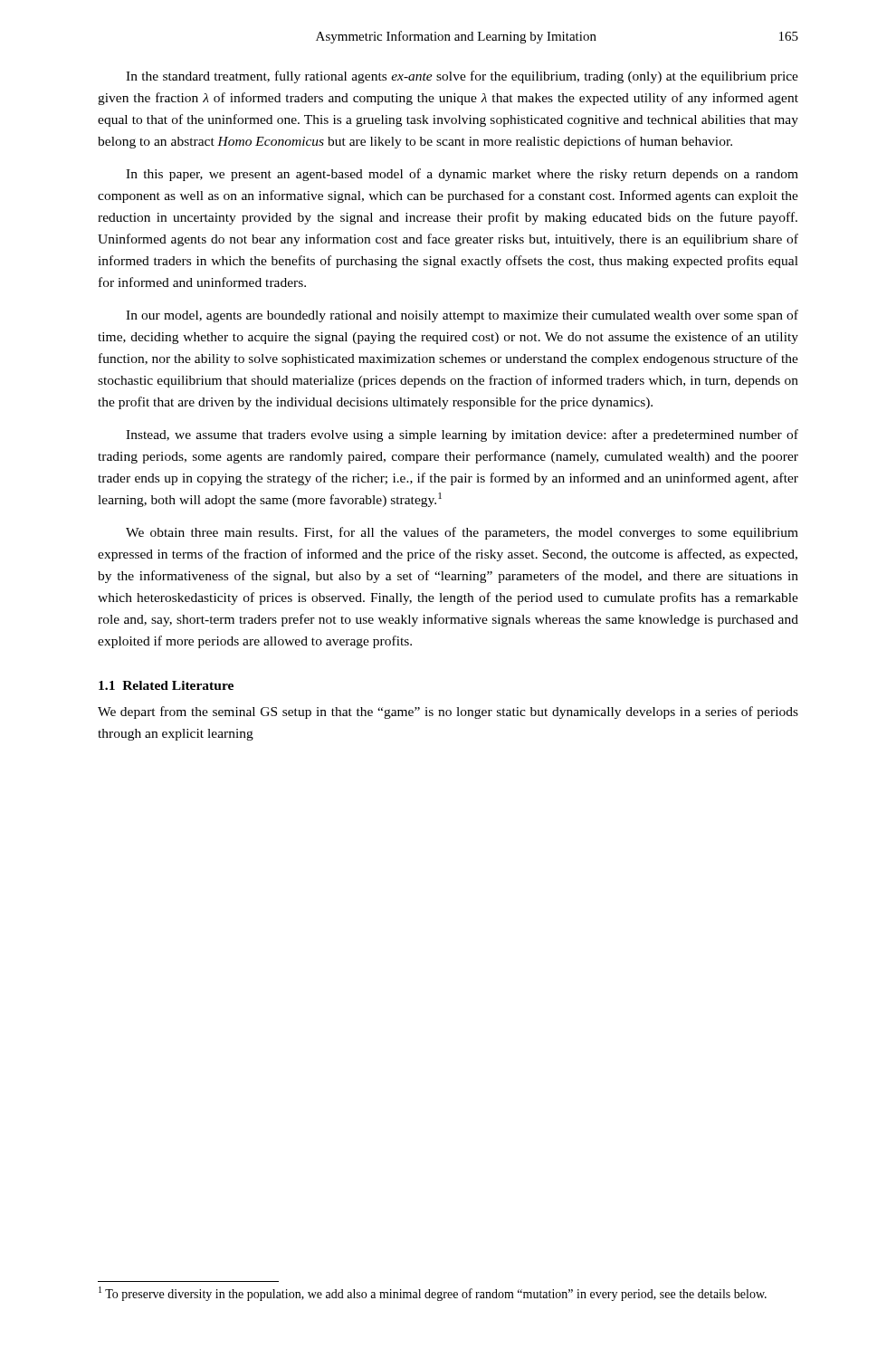Image resolution: width=896 pixels, height=1358 pixels.
Task: Locate a section header
Action: tap(166, 685)
